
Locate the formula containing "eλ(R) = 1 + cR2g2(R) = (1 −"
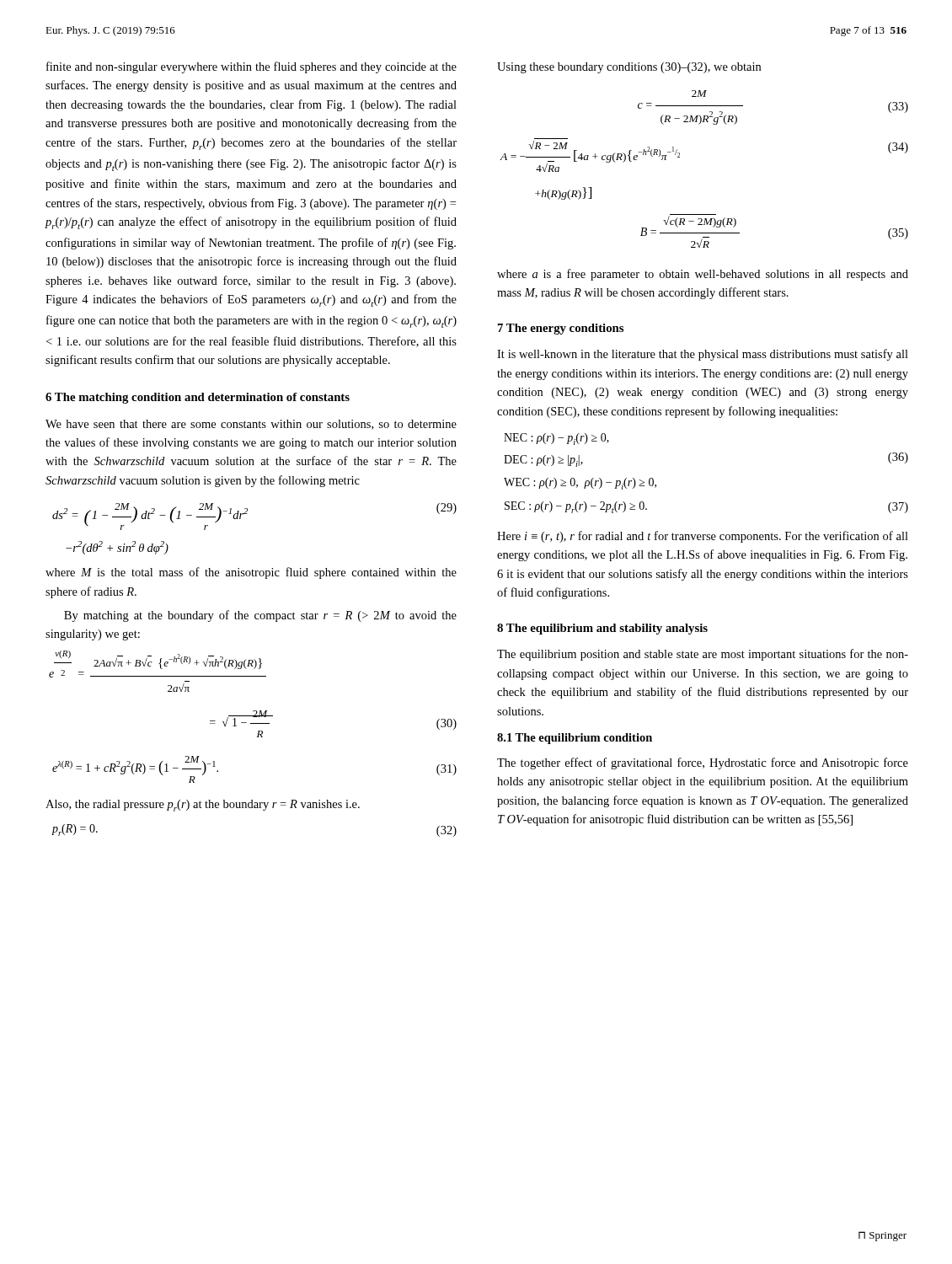click(136, 769)
